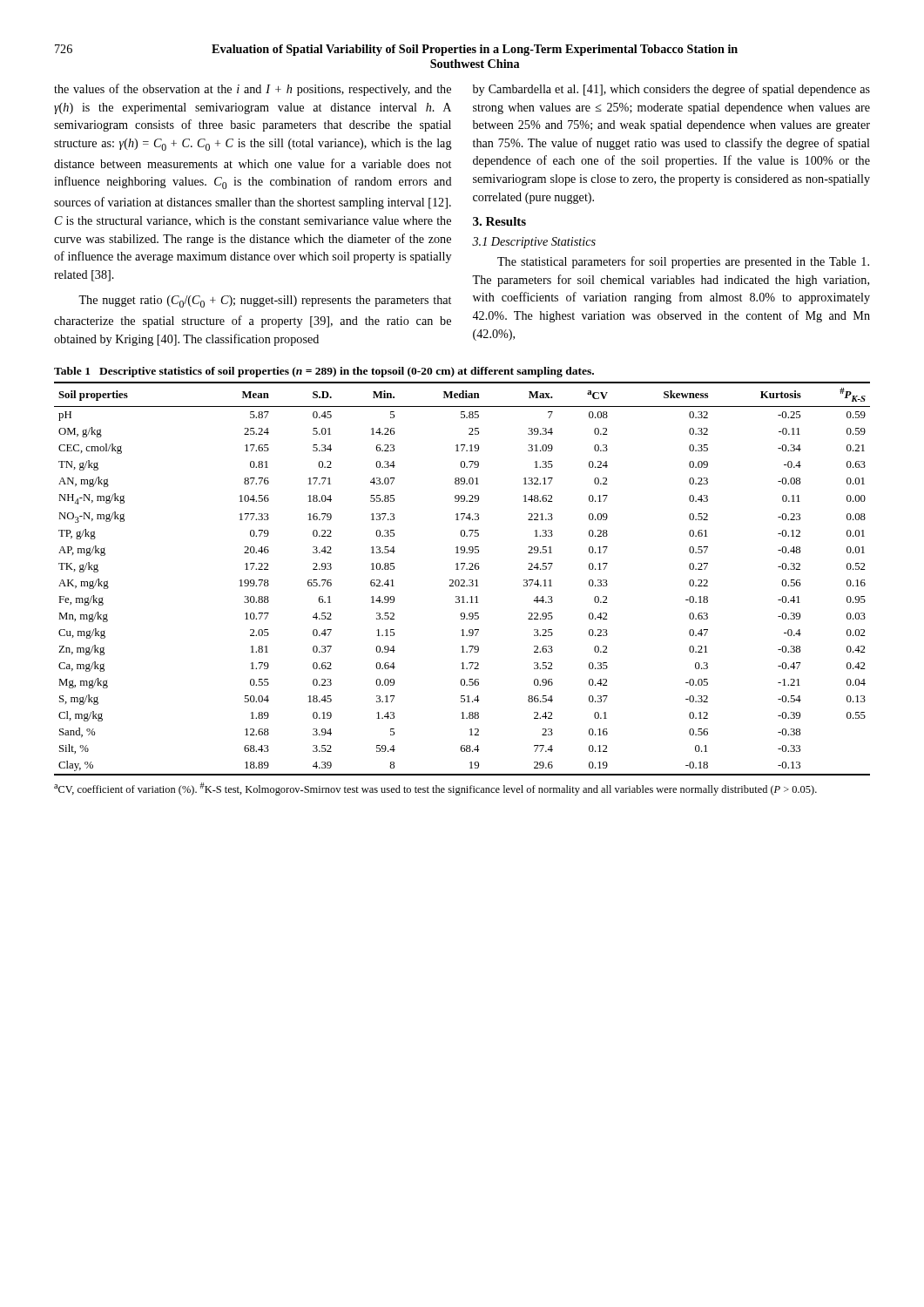Viewport: 924px width, 1307px height.
Task: Find the table that mentions "Sand, %"
Action: point(462,579)
